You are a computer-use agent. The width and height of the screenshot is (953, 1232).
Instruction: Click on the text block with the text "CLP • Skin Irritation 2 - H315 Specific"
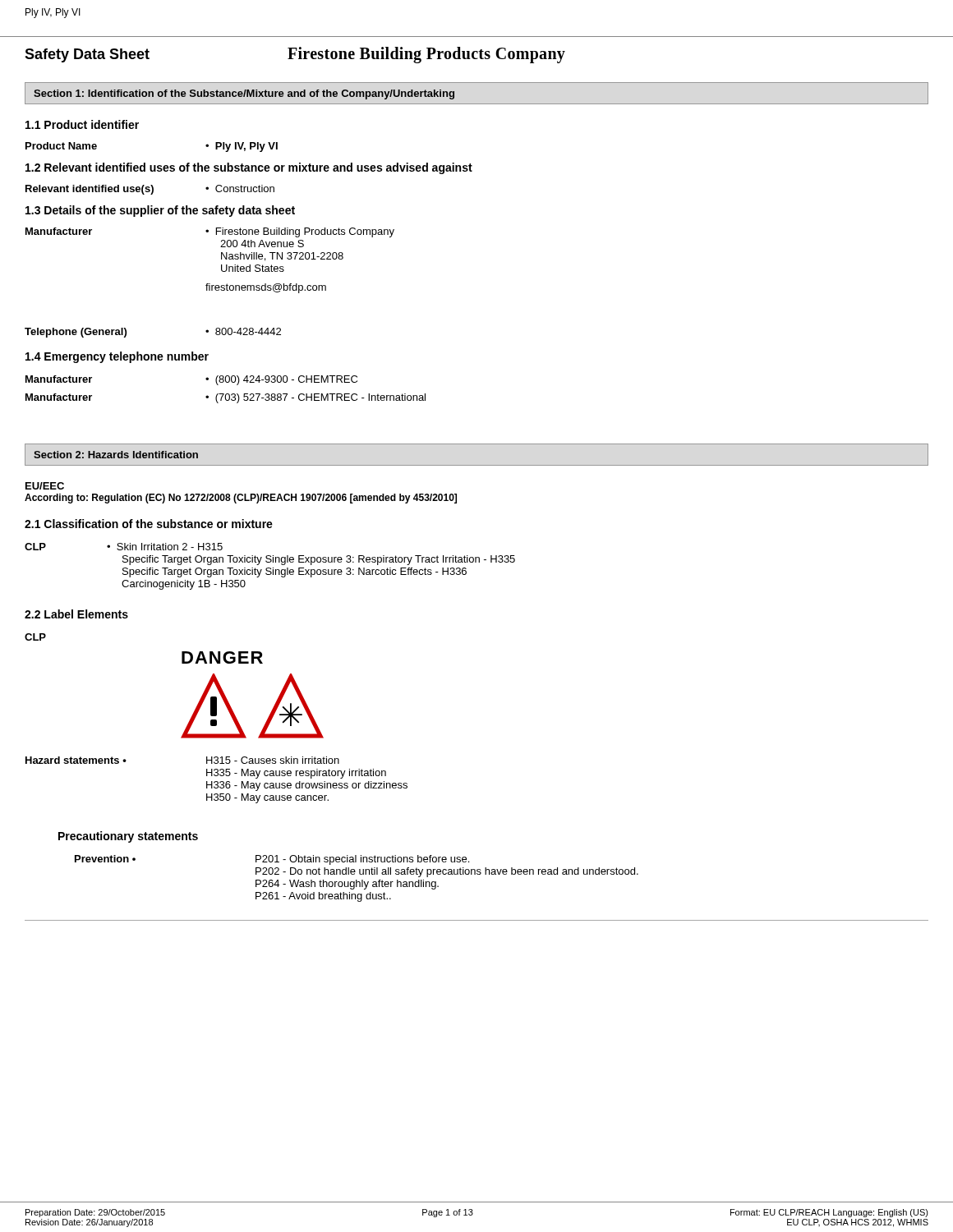[x=270, y=565]
